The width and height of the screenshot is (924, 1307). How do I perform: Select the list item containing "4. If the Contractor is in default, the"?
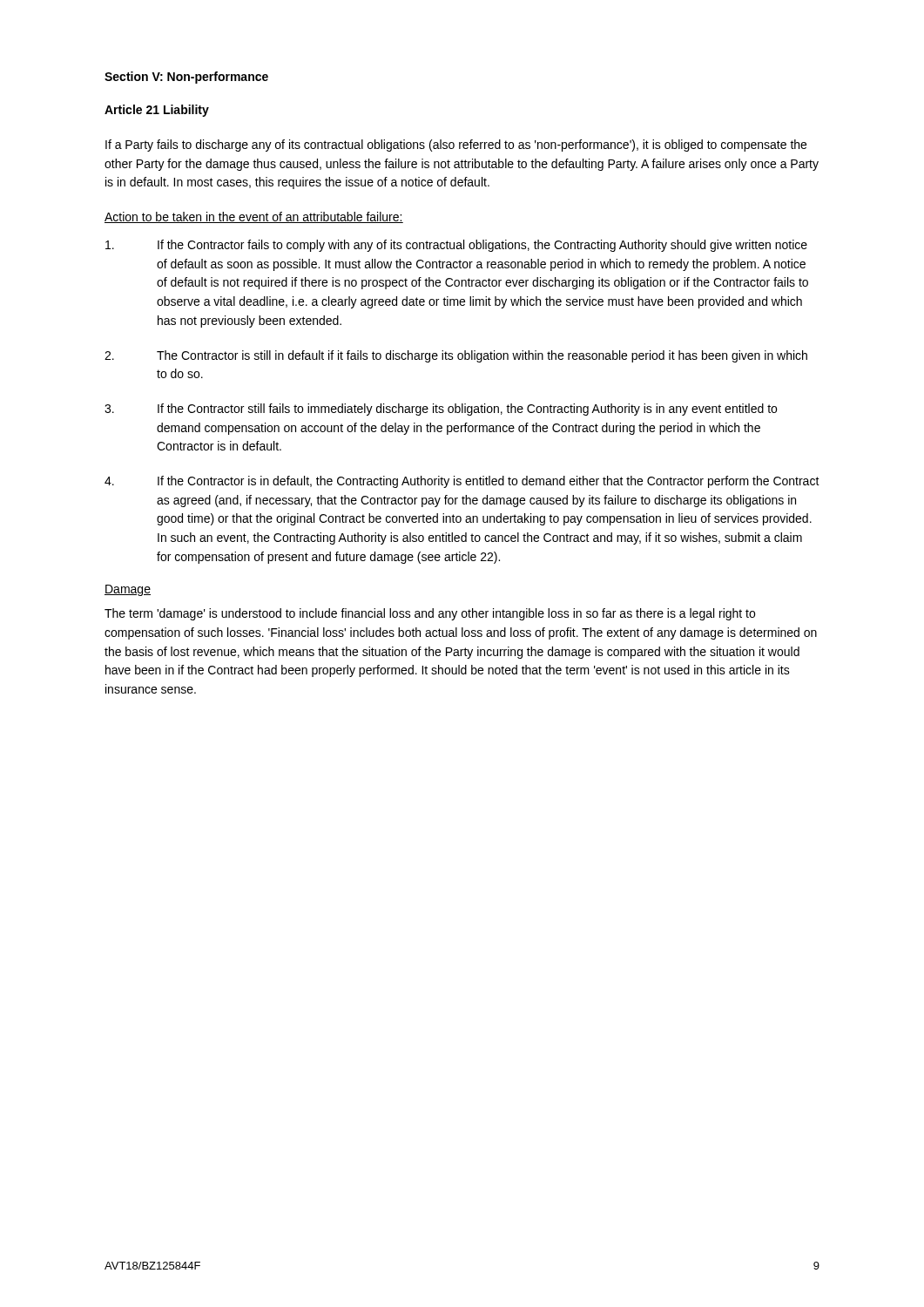click(462, 519)
